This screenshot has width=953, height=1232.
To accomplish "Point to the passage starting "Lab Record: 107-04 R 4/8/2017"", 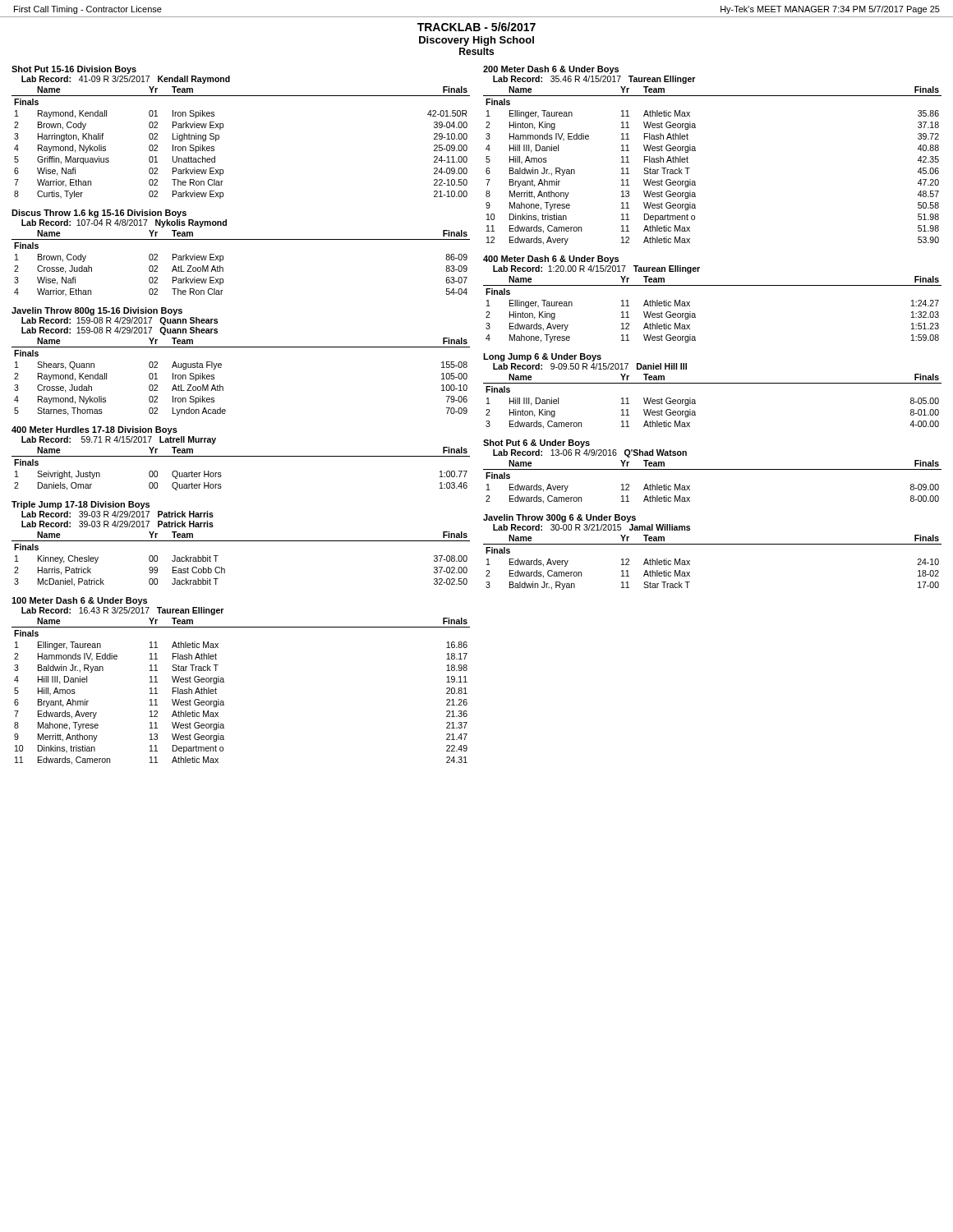I will tap(119, 223).
